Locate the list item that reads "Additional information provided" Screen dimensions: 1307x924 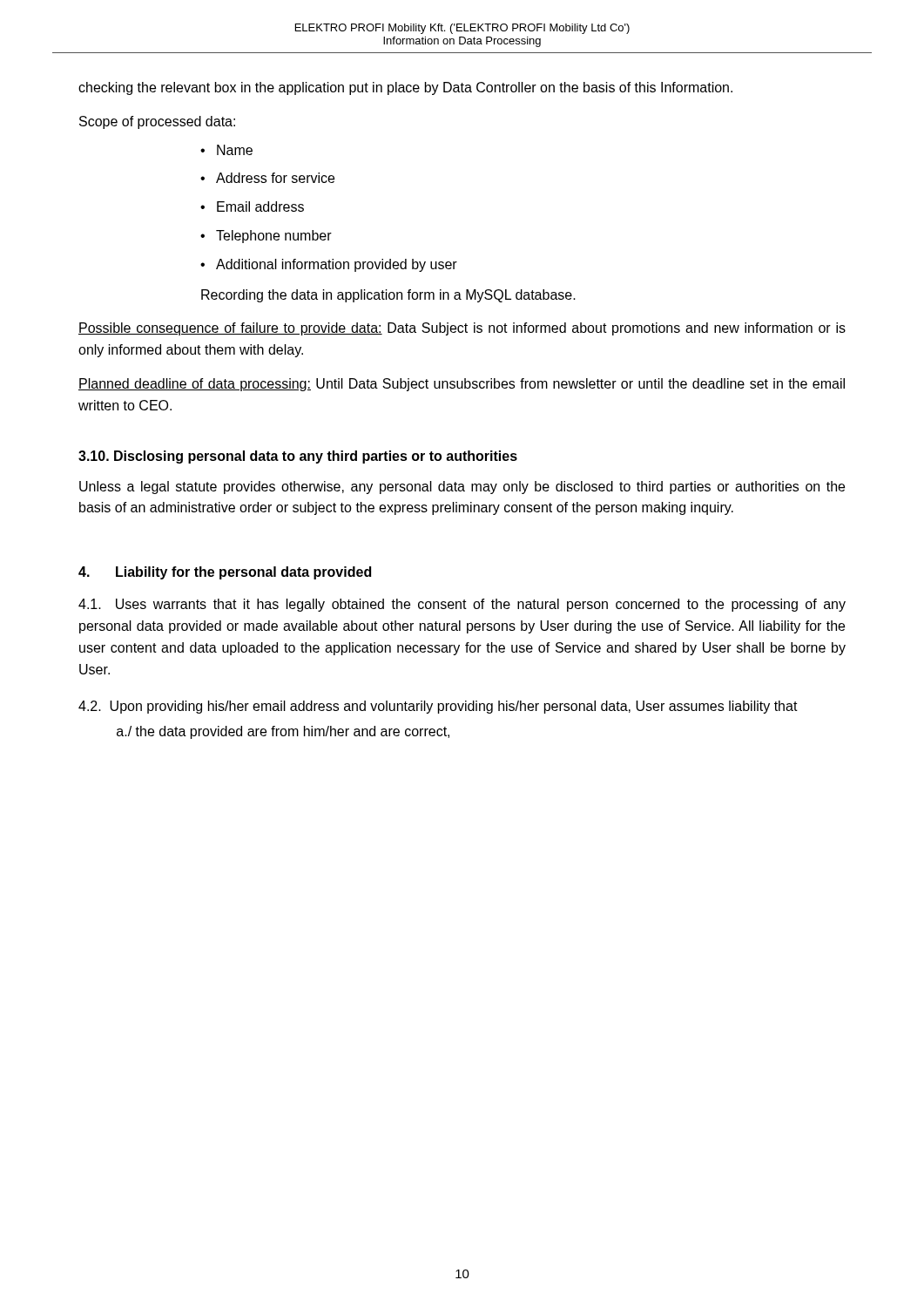pyautogui.click(x=336, y=264)
